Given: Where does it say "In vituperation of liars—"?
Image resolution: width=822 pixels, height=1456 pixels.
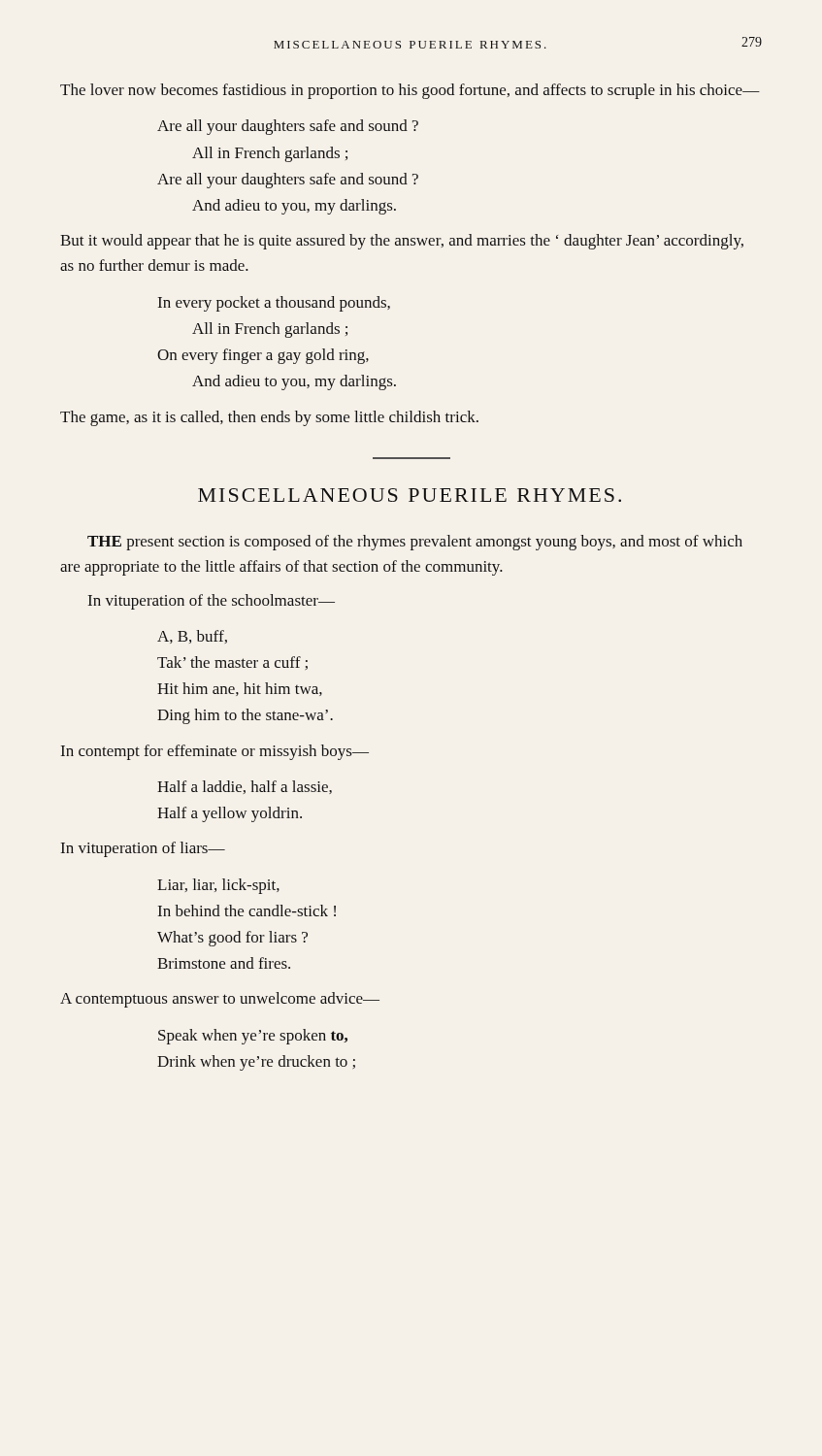Looking at the screenshot, I should 142,848.
